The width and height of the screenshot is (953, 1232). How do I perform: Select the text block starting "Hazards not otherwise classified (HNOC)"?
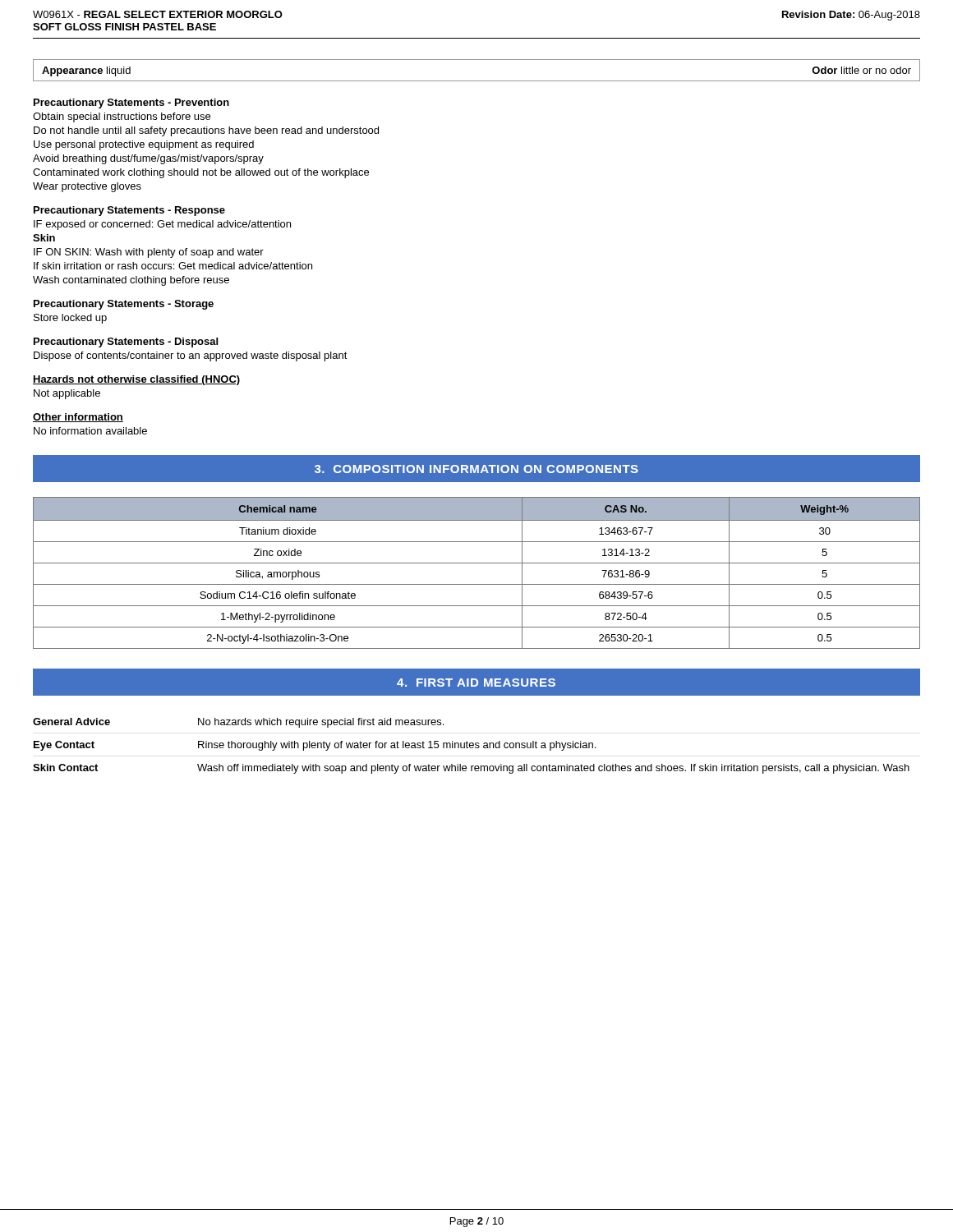click(136, 380)
